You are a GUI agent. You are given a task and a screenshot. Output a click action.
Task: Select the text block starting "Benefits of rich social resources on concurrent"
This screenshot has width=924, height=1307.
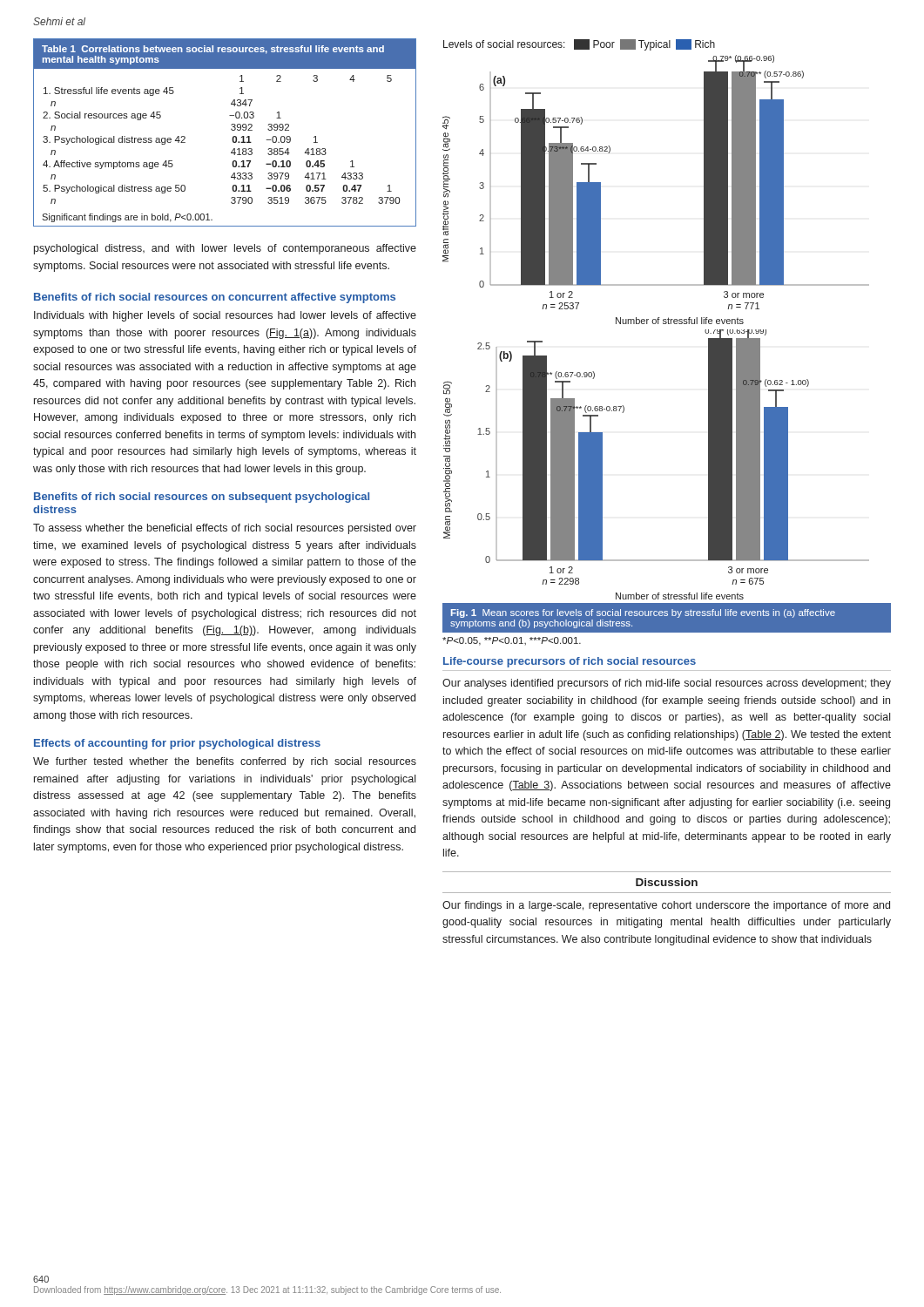(x=215, y=297)
